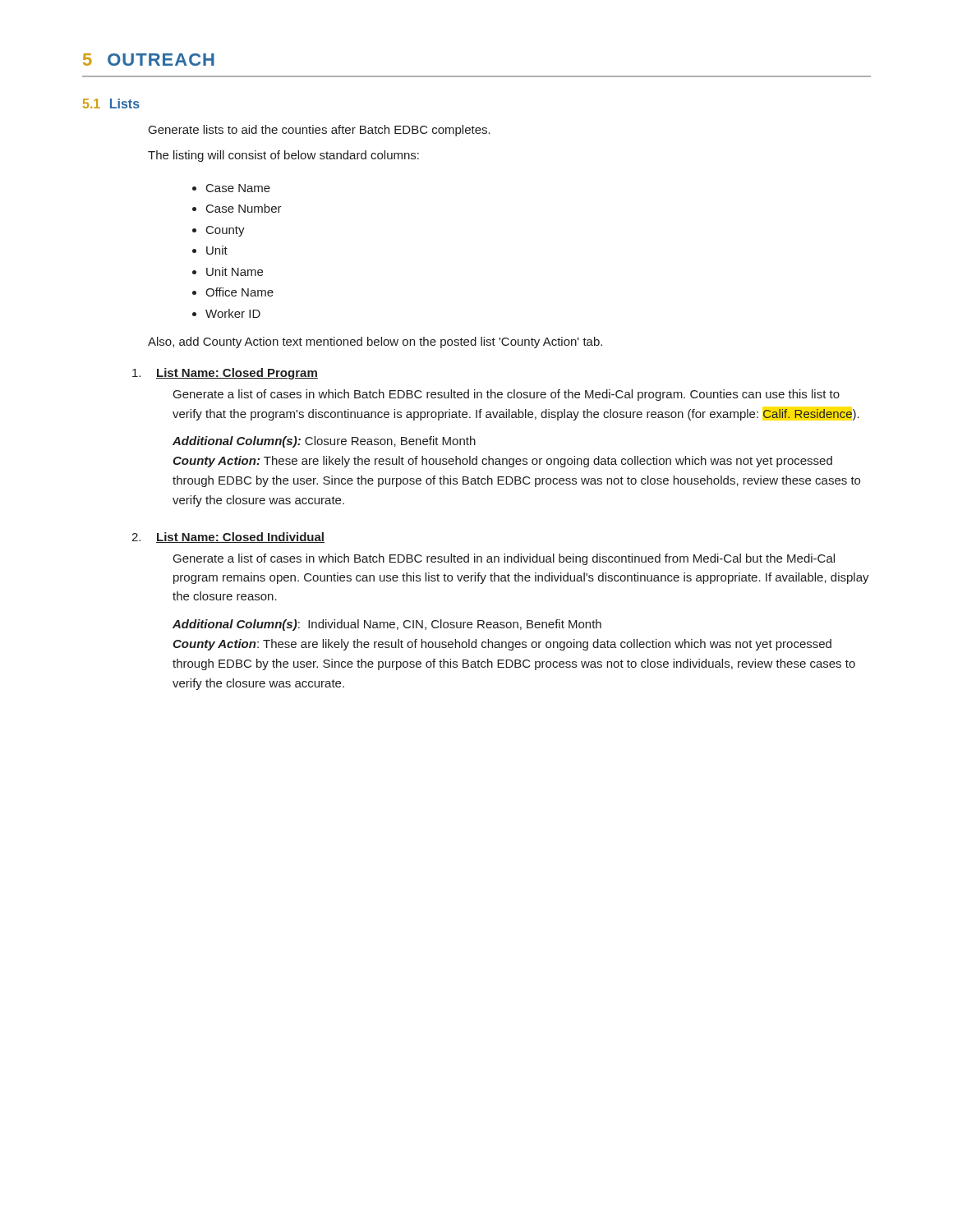
Task: Click on the list item that says "List Name: Closed Program Generate a"
Action: [225, 374]
